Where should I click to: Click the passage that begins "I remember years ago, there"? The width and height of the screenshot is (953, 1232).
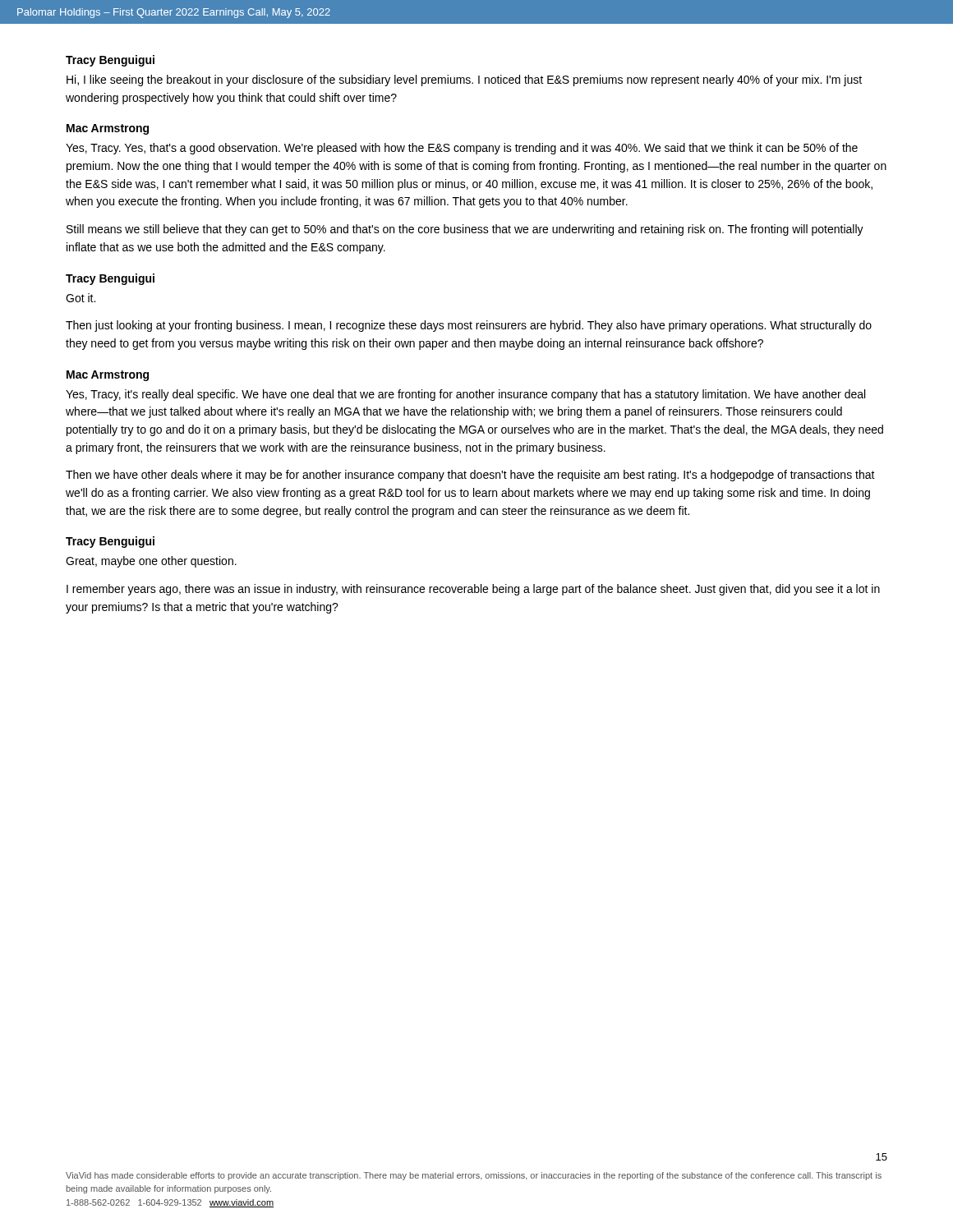(473, 598)
